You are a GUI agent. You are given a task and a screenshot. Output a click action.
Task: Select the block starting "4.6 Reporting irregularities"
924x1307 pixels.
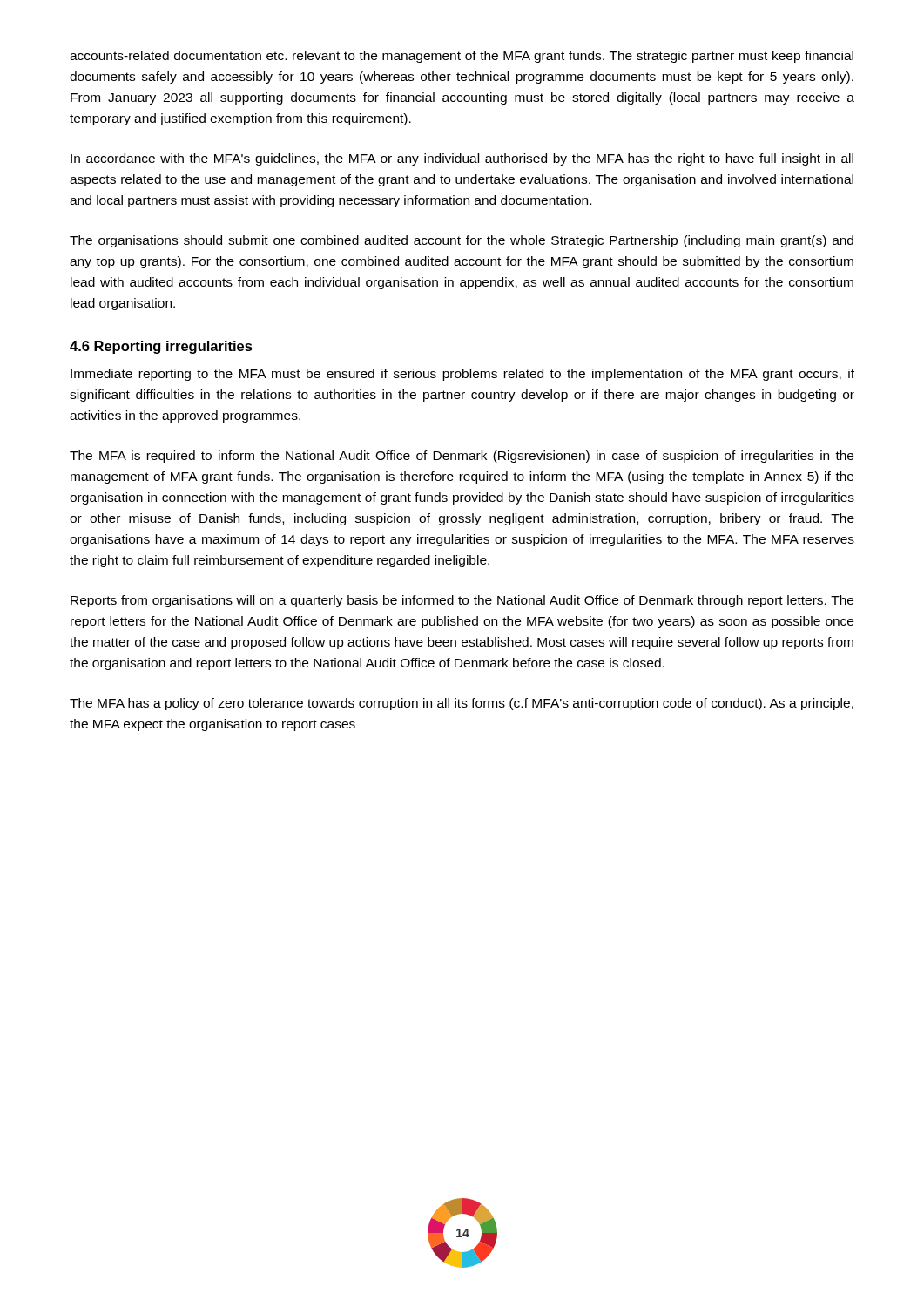tap(161, 346)
